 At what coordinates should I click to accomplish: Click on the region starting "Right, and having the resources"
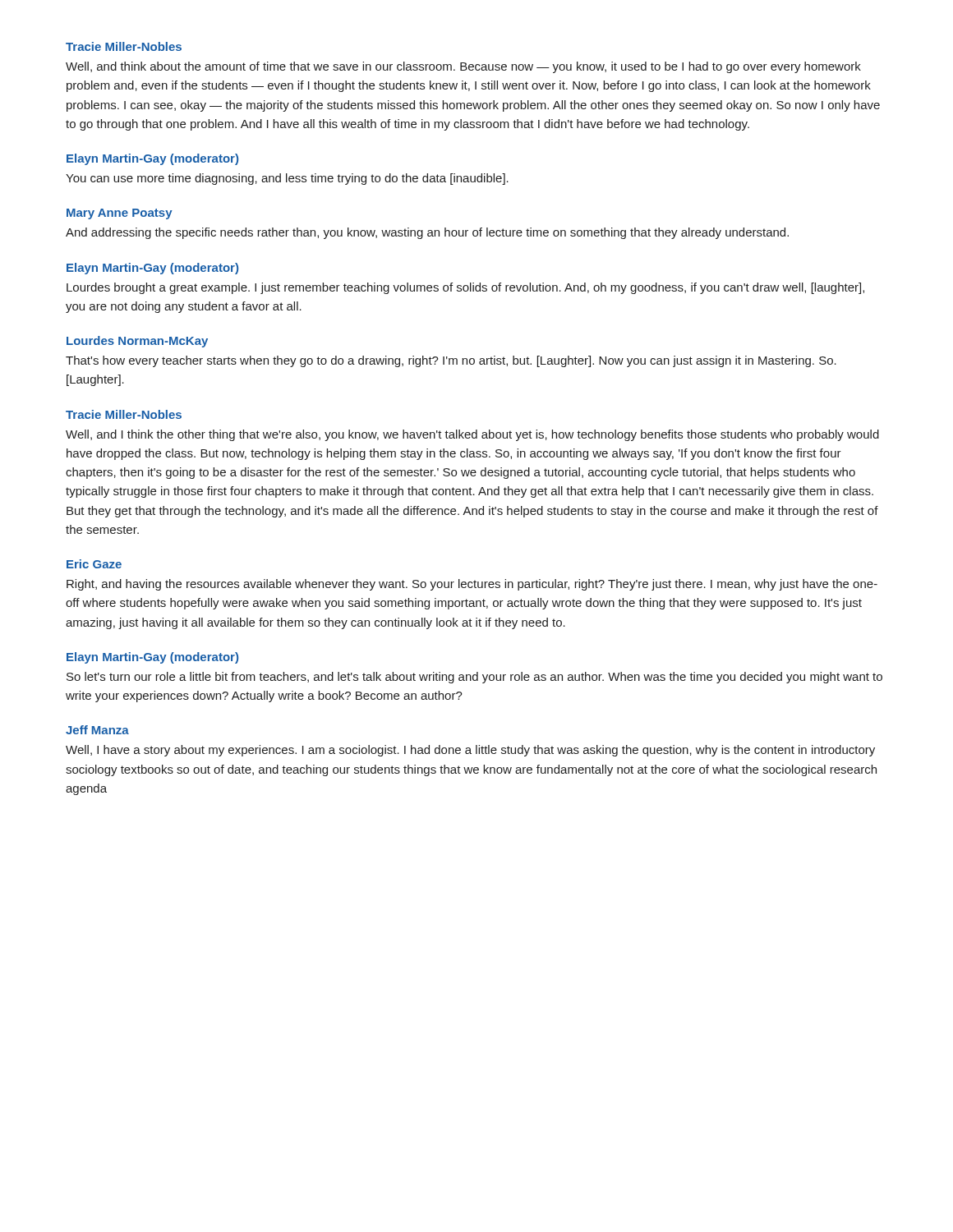click(472, 603)
